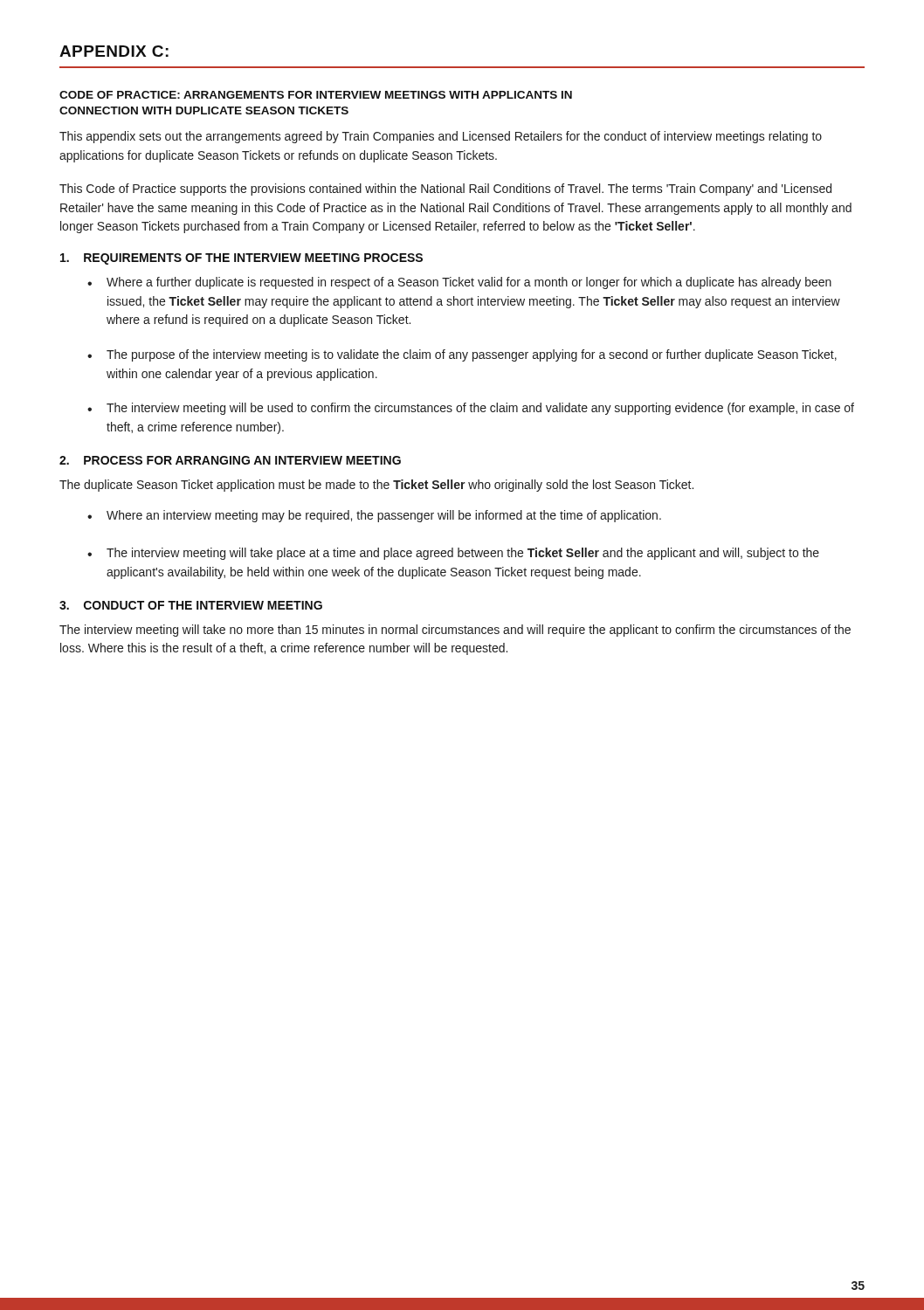This screenshot has width=924, height=1310.
Task: Find the region starting "The duplicate Season Ticket application must be"
Action: coord(377,484)
